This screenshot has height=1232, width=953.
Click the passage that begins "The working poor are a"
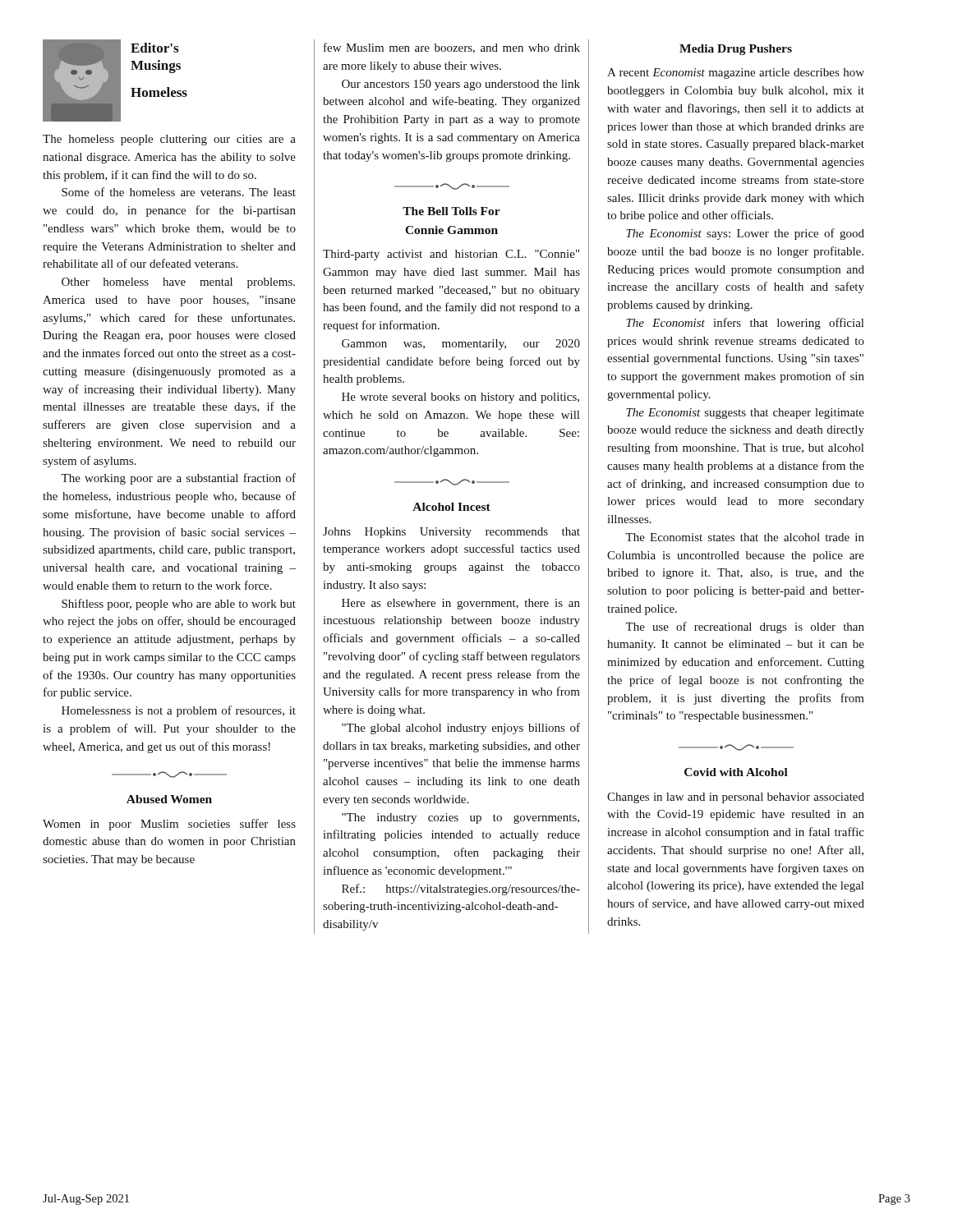(169, 532)
